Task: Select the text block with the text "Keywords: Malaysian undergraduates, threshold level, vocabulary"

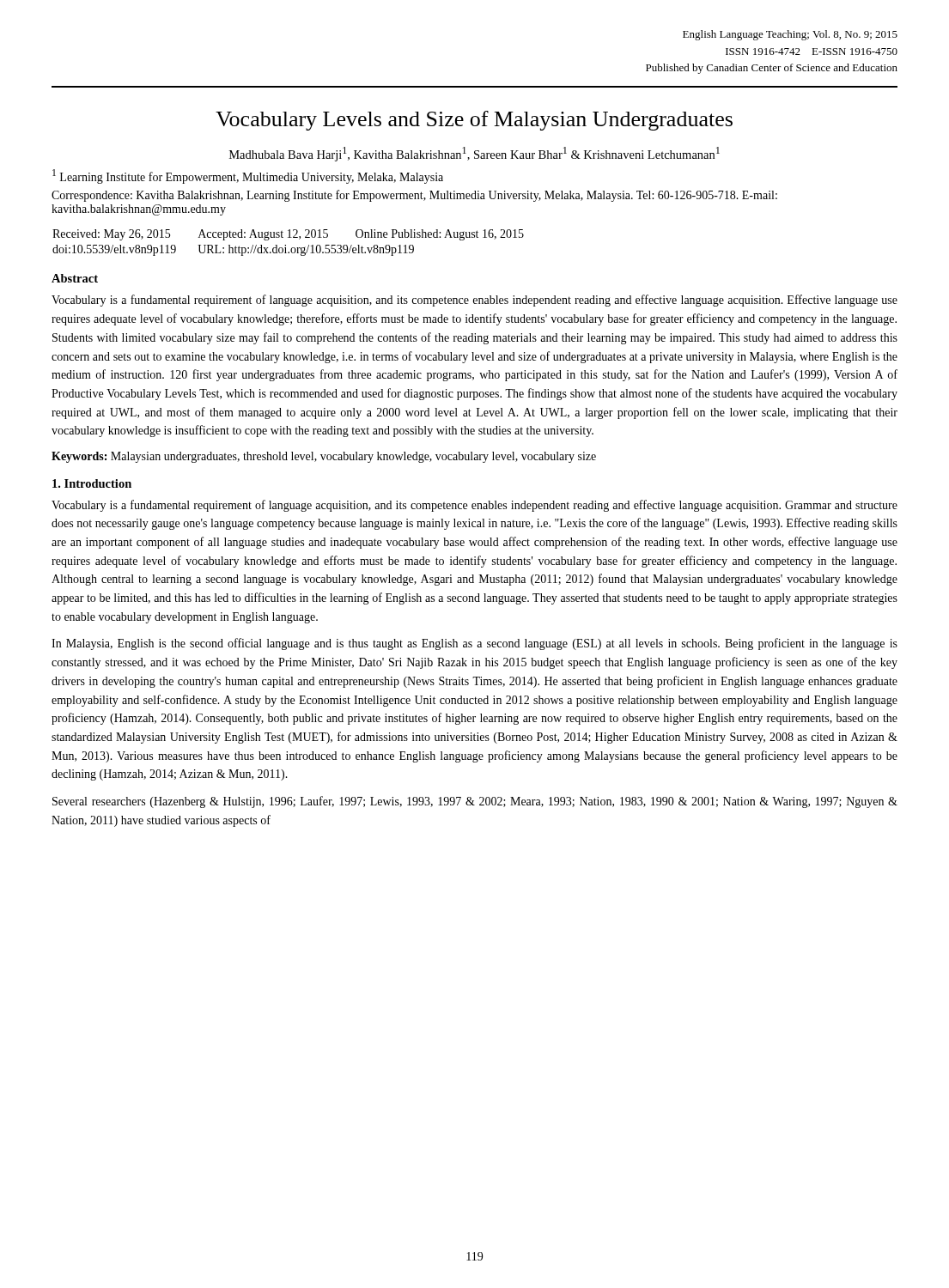Action: coord(324,456)
